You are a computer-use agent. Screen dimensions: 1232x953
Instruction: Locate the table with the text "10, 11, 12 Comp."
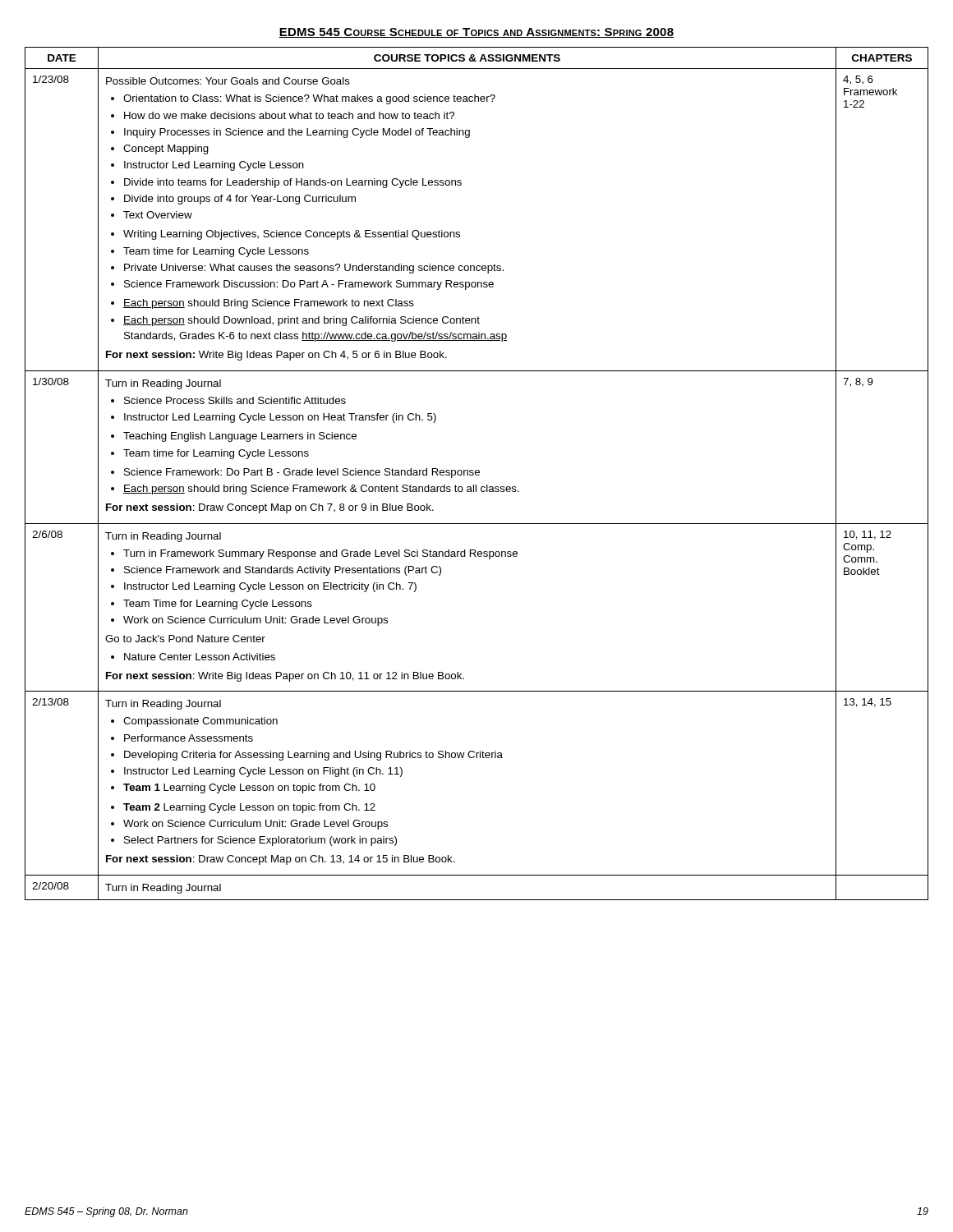click(x=476, y=473)
